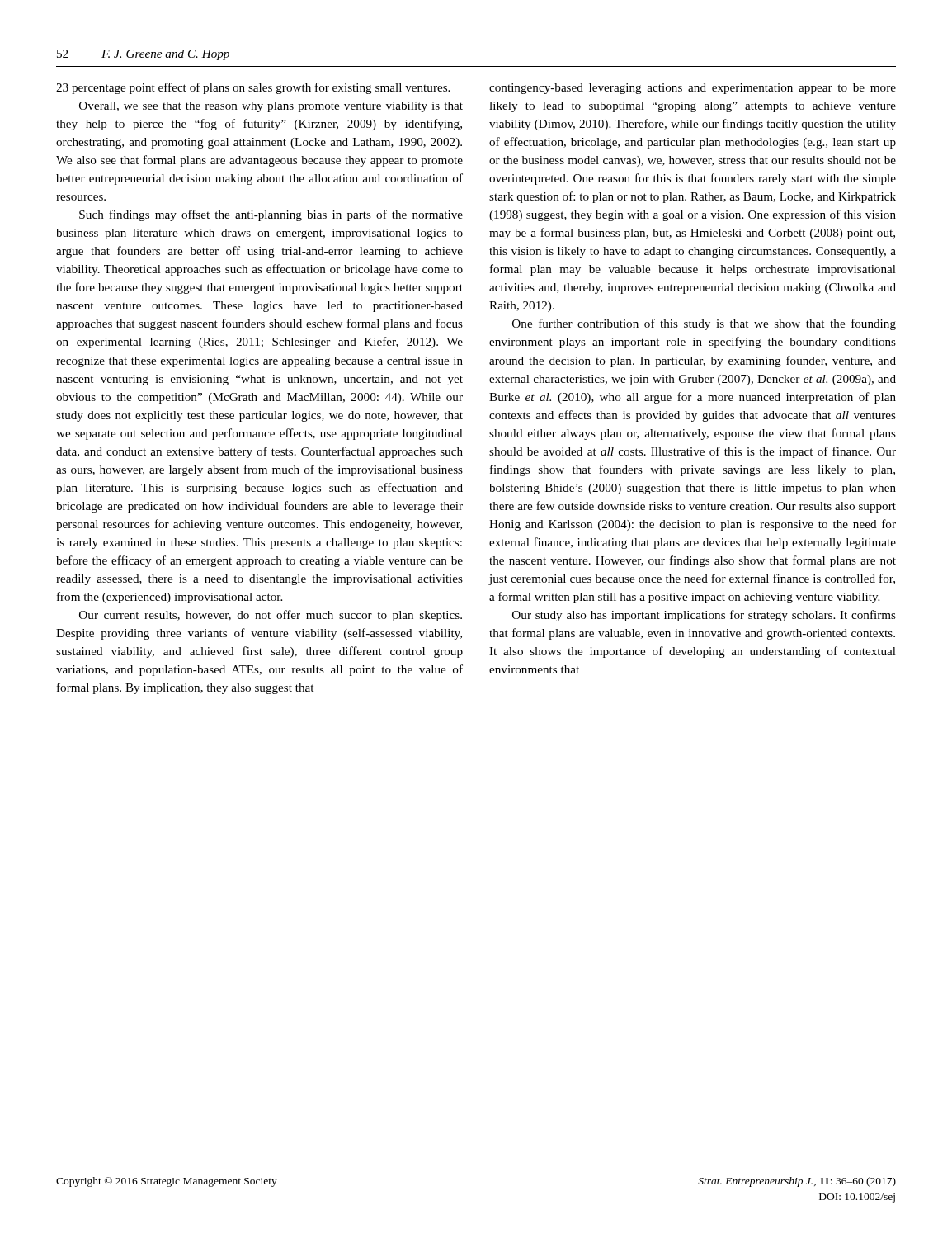
Task: Where is the passage that starts "23 percentage point"?
Action: coord(259,388)
